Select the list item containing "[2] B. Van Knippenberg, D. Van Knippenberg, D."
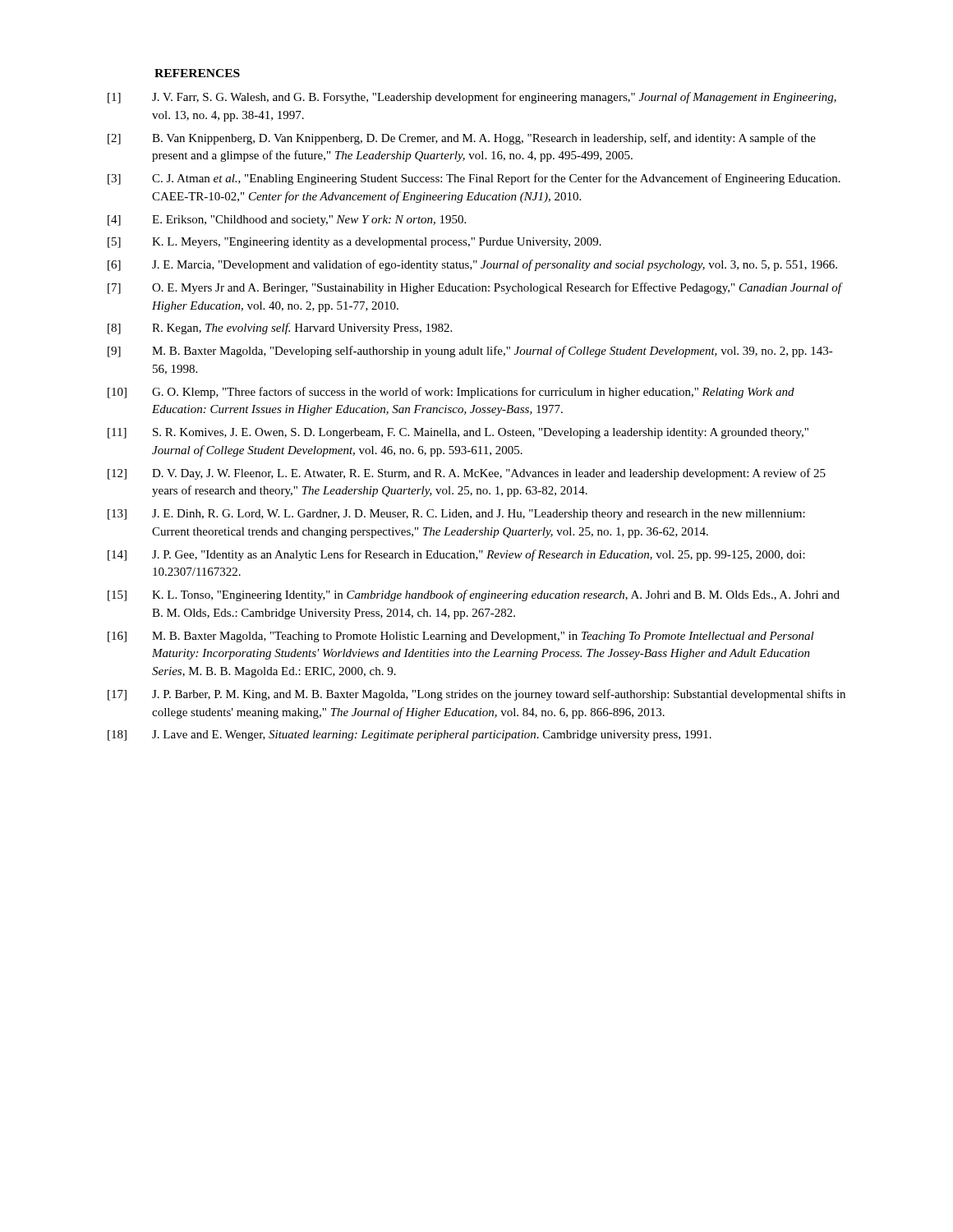953x1232 pixels. [476, 147]
